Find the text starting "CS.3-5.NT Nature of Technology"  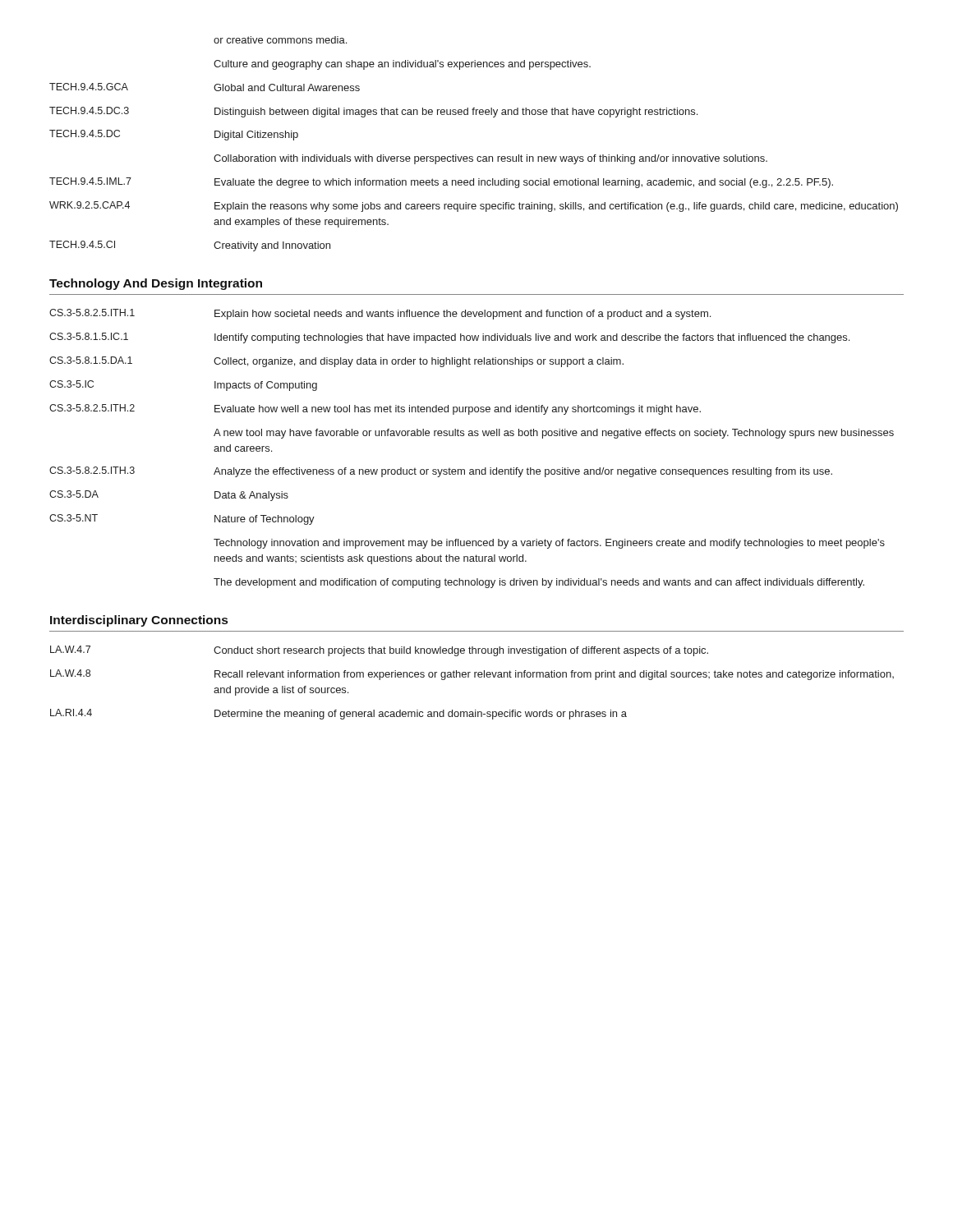(x=77, y=520)
